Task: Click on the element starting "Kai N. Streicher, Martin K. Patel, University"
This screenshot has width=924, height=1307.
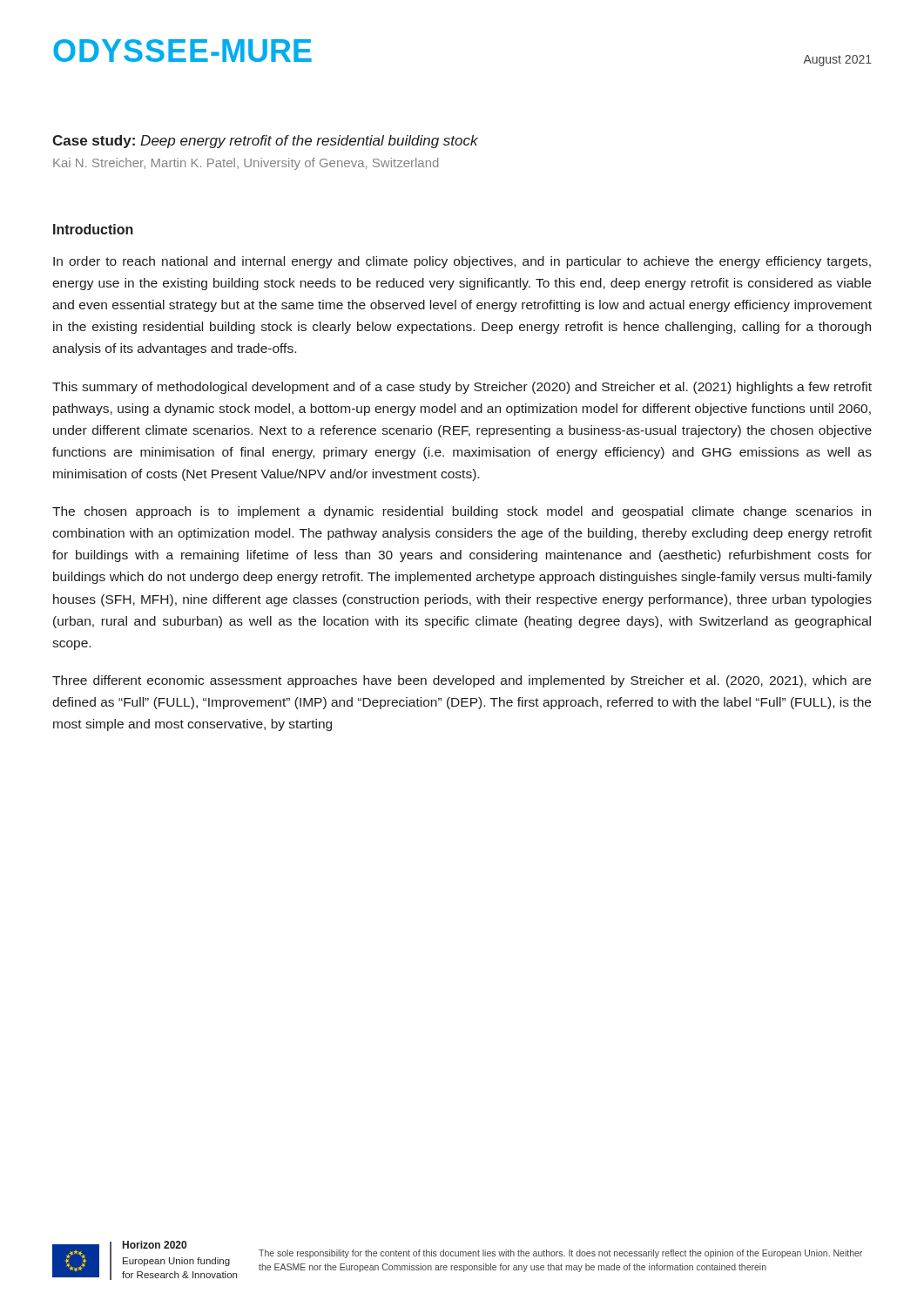Action: click(246, 163)
